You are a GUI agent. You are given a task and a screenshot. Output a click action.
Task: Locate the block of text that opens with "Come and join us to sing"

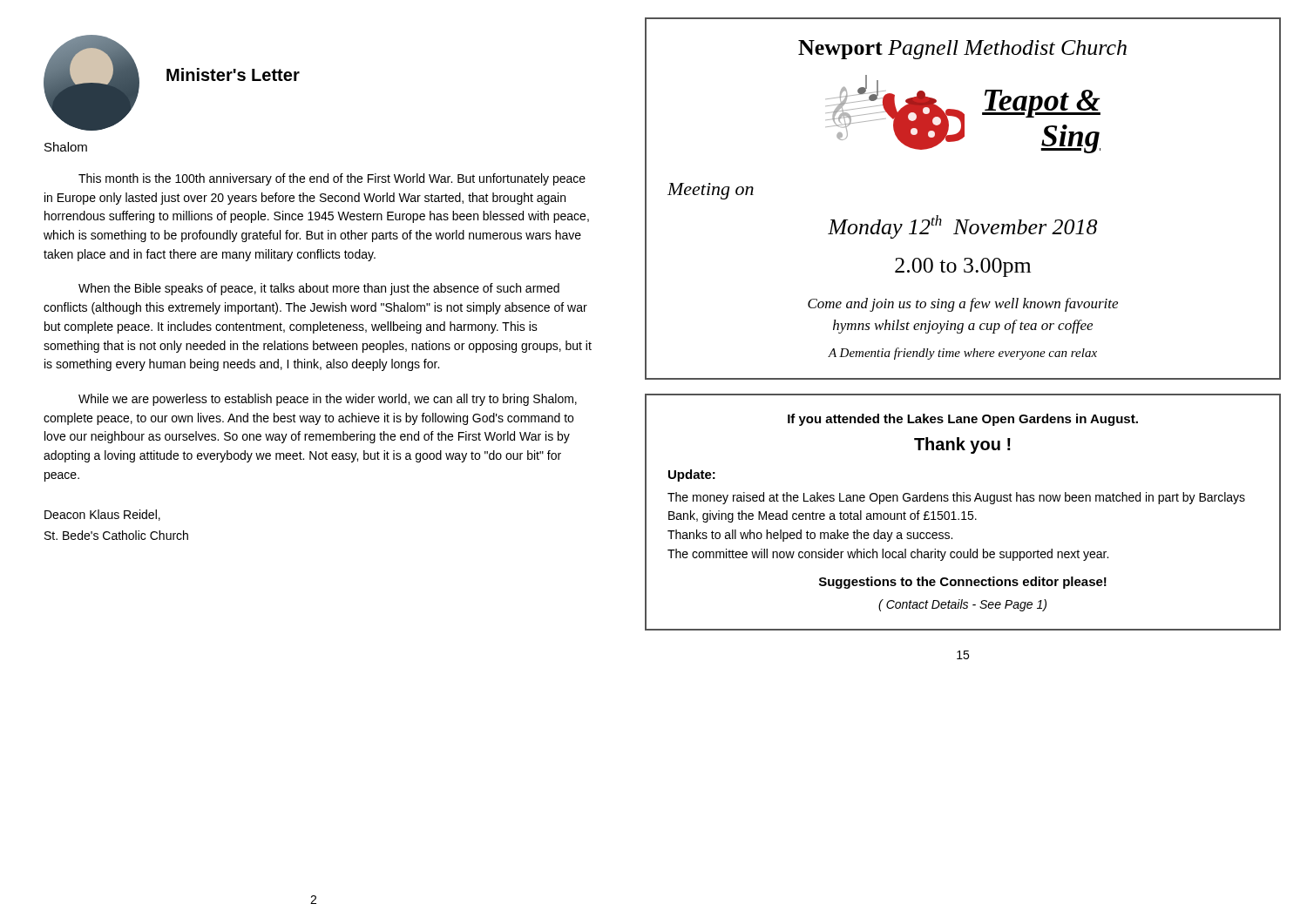[963, 314]
